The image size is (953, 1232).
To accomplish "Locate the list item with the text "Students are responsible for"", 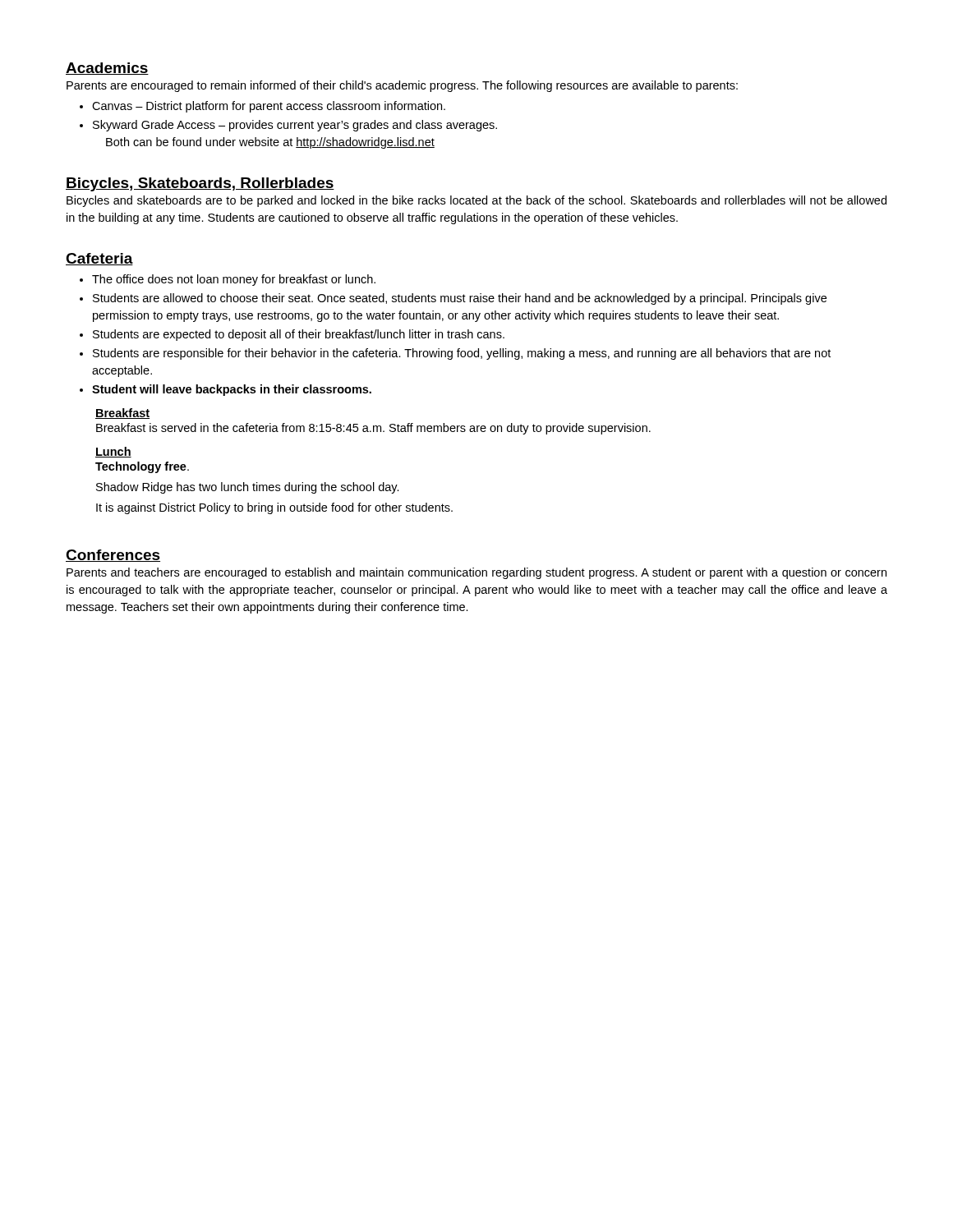I will tap(461, 362).
